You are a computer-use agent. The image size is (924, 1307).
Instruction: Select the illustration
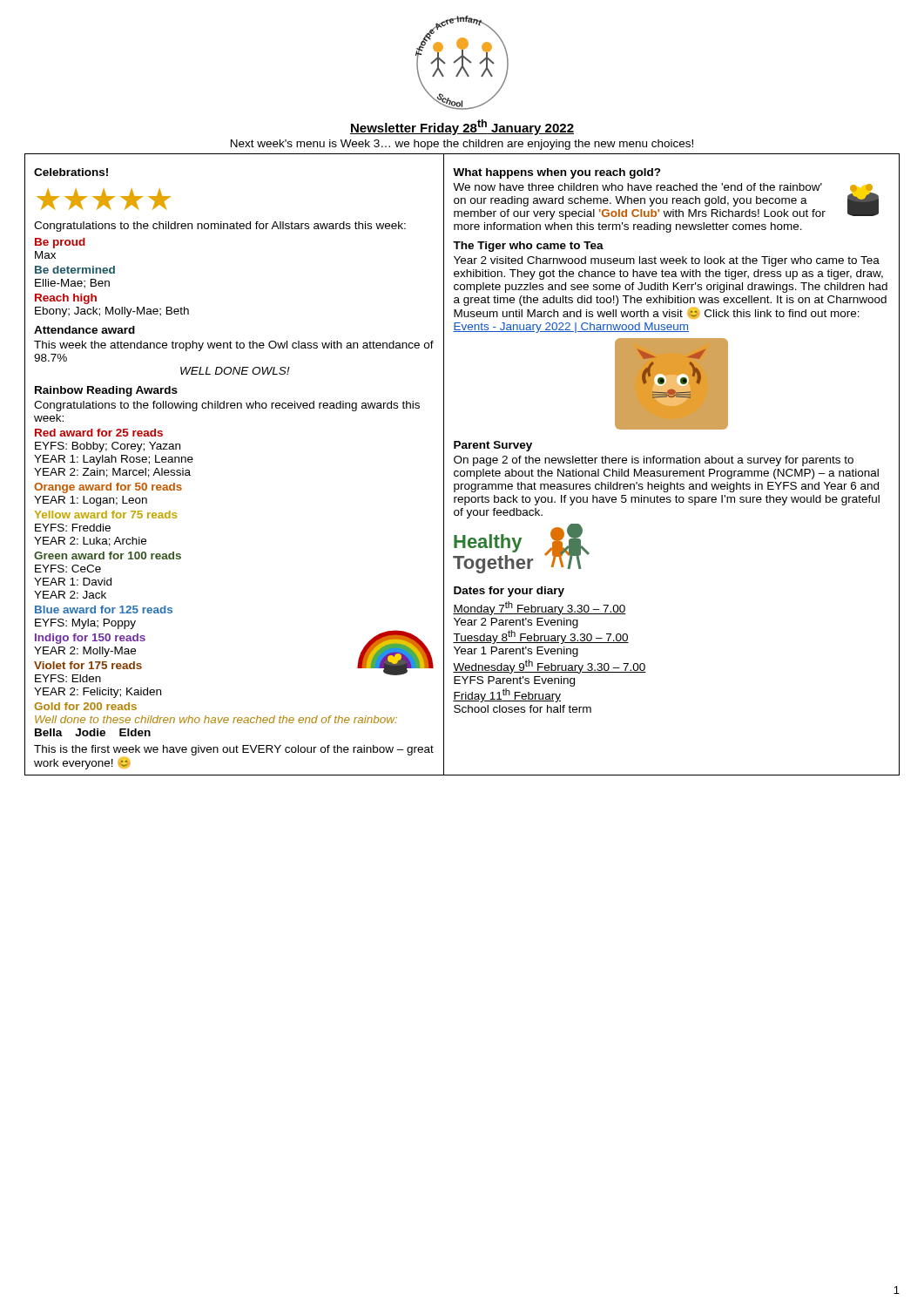click(x=234, y=199)
